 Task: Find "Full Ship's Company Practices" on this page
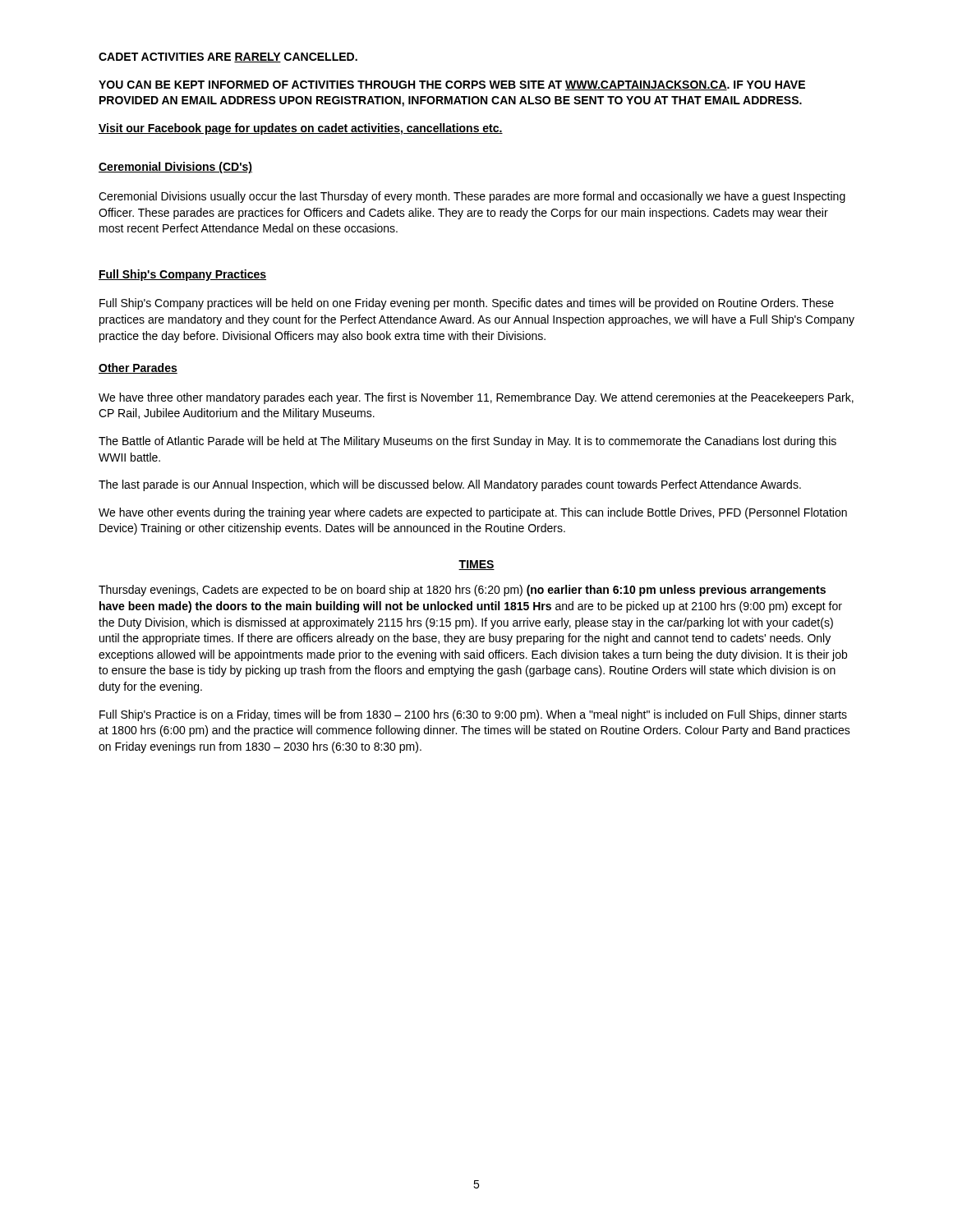182,275
